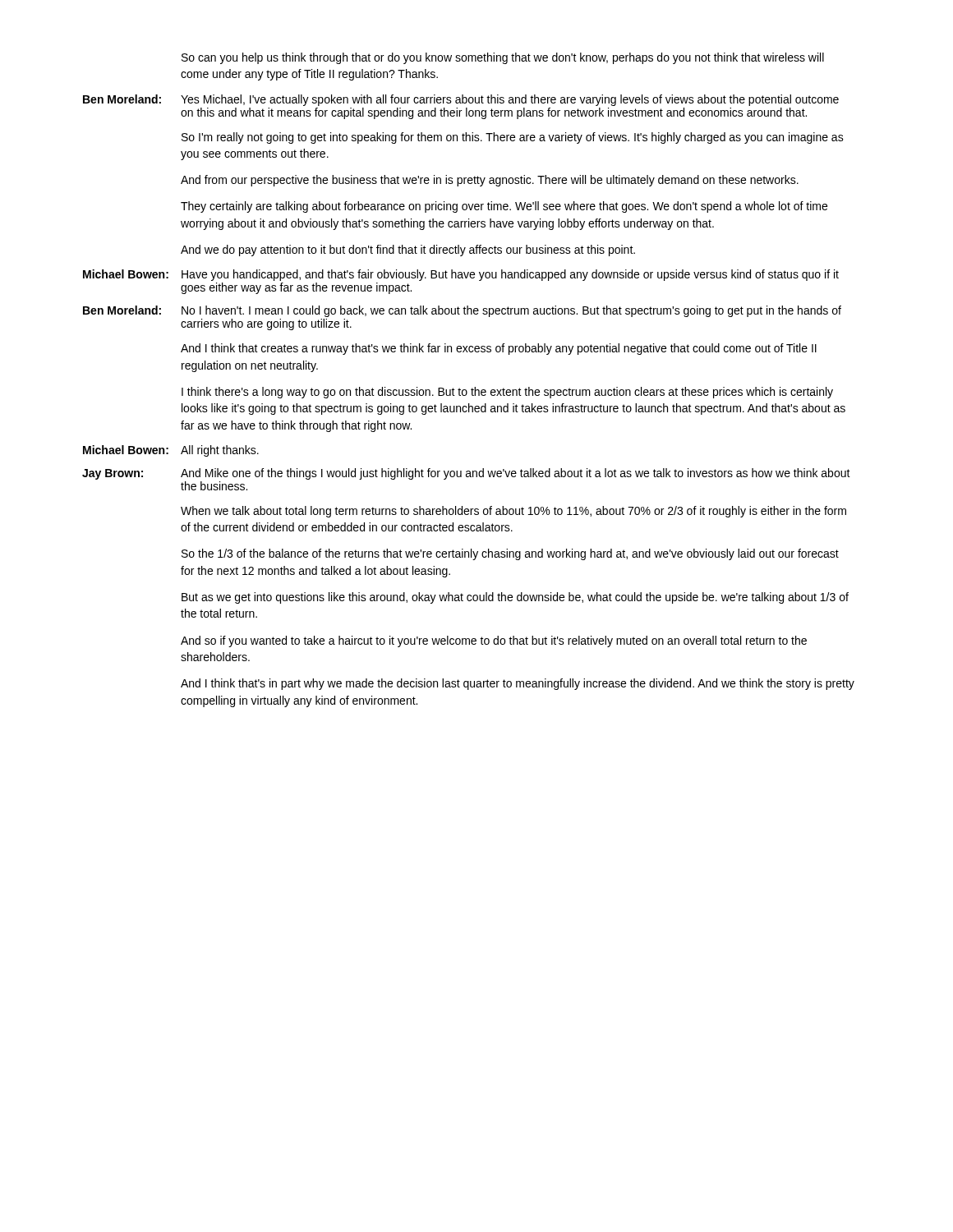Navigate to the text block starting "I think there's"
Image resolution: width=953 pixels, height=1232 pixels.
[518, 409]
